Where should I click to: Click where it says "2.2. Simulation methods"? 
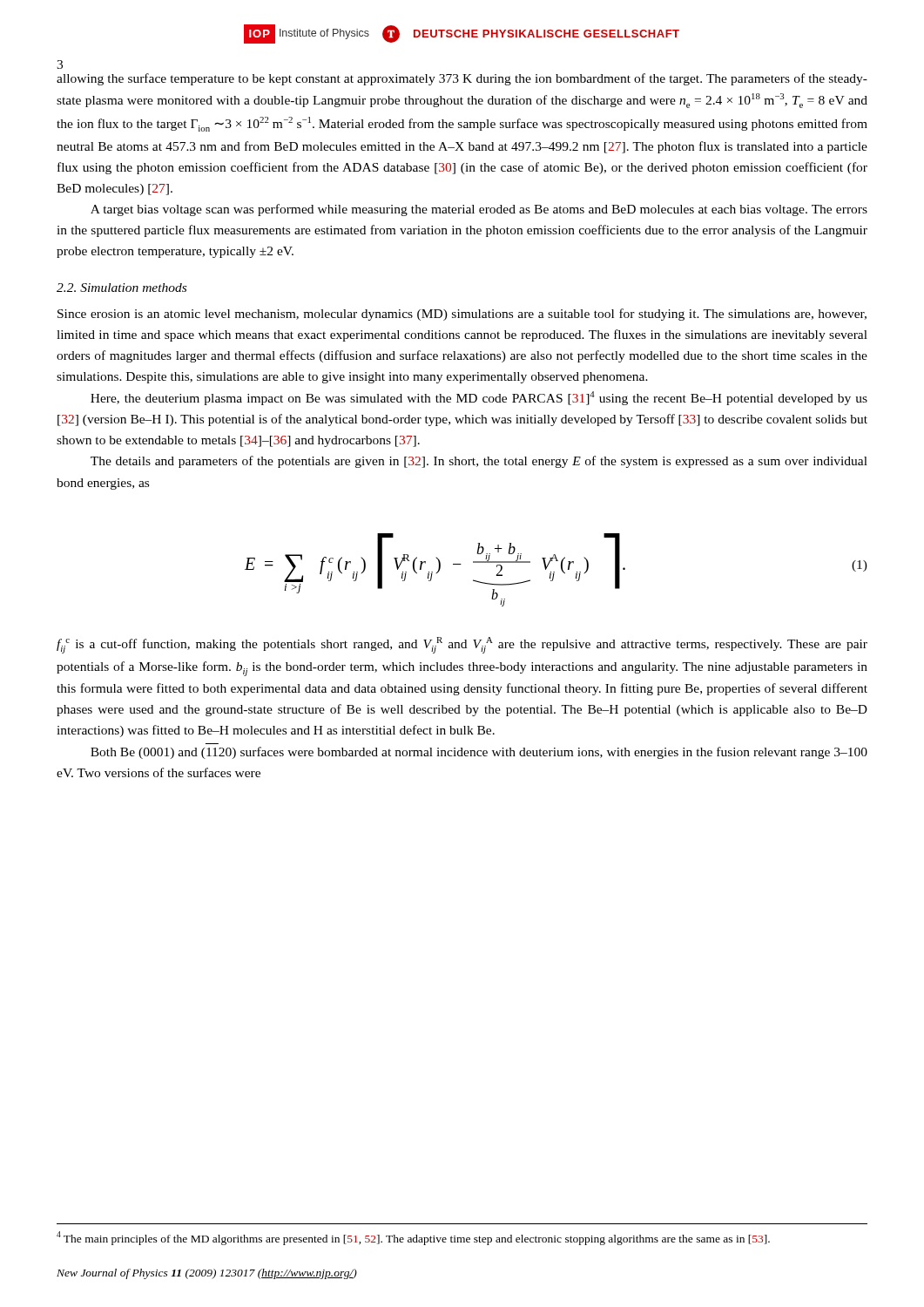122,287
